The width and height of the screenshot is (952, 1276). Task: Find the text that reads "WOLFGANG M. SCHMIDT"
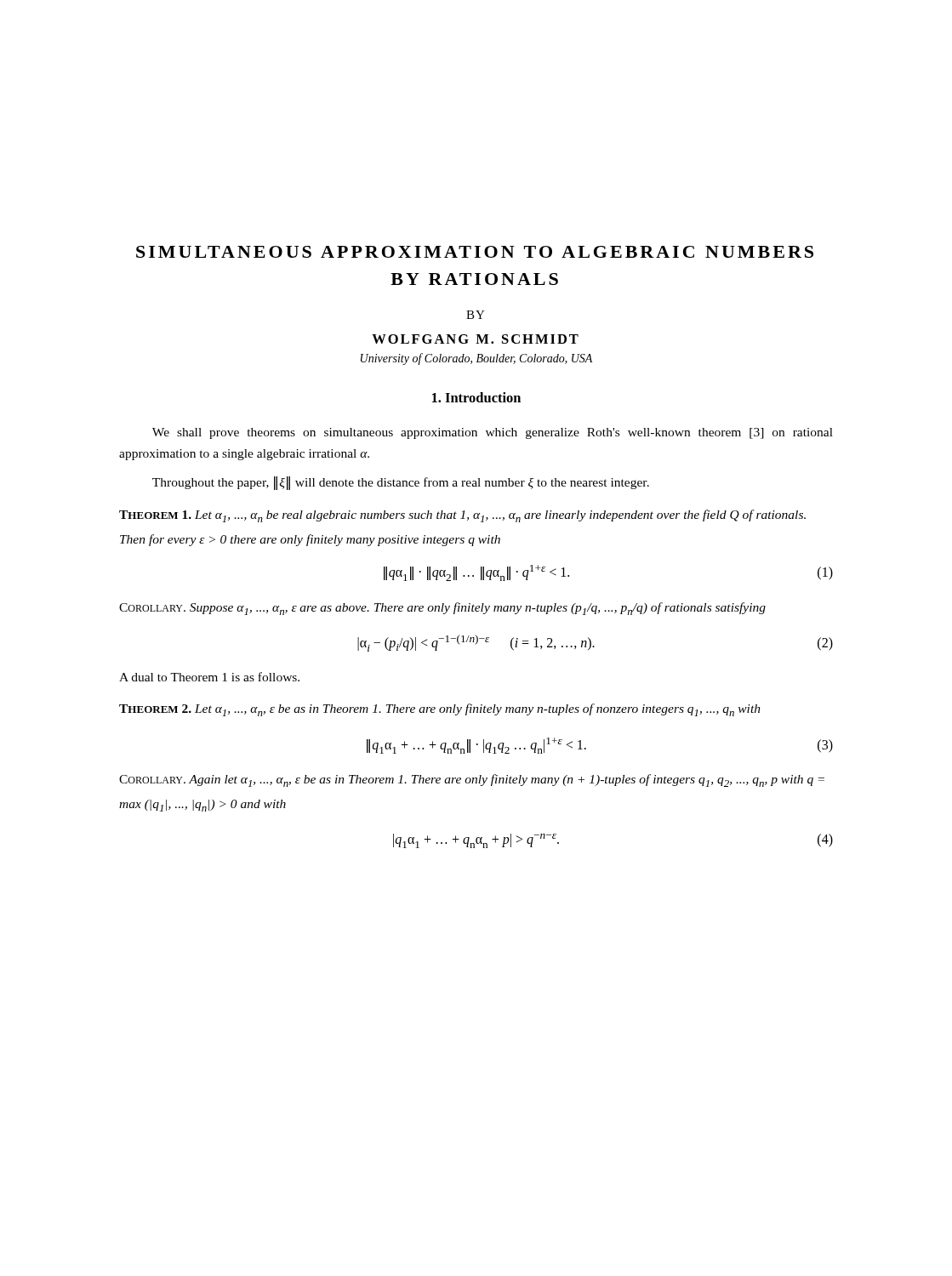(476, 339)
